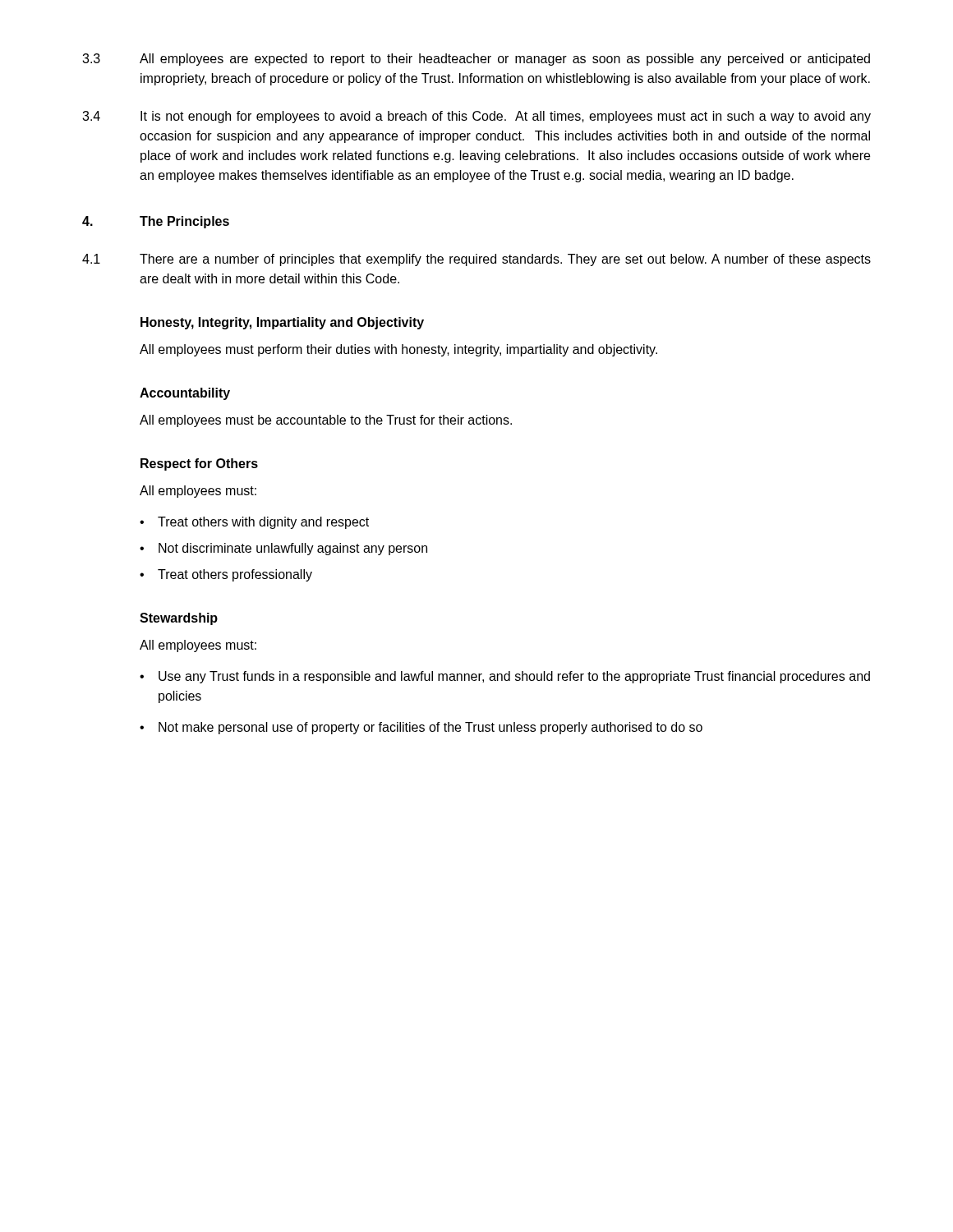This screenshot has width=953, height=1232.
Task: Locate the block of text that opens with "• Use any Trust funds in"
Action: [505, 687]
